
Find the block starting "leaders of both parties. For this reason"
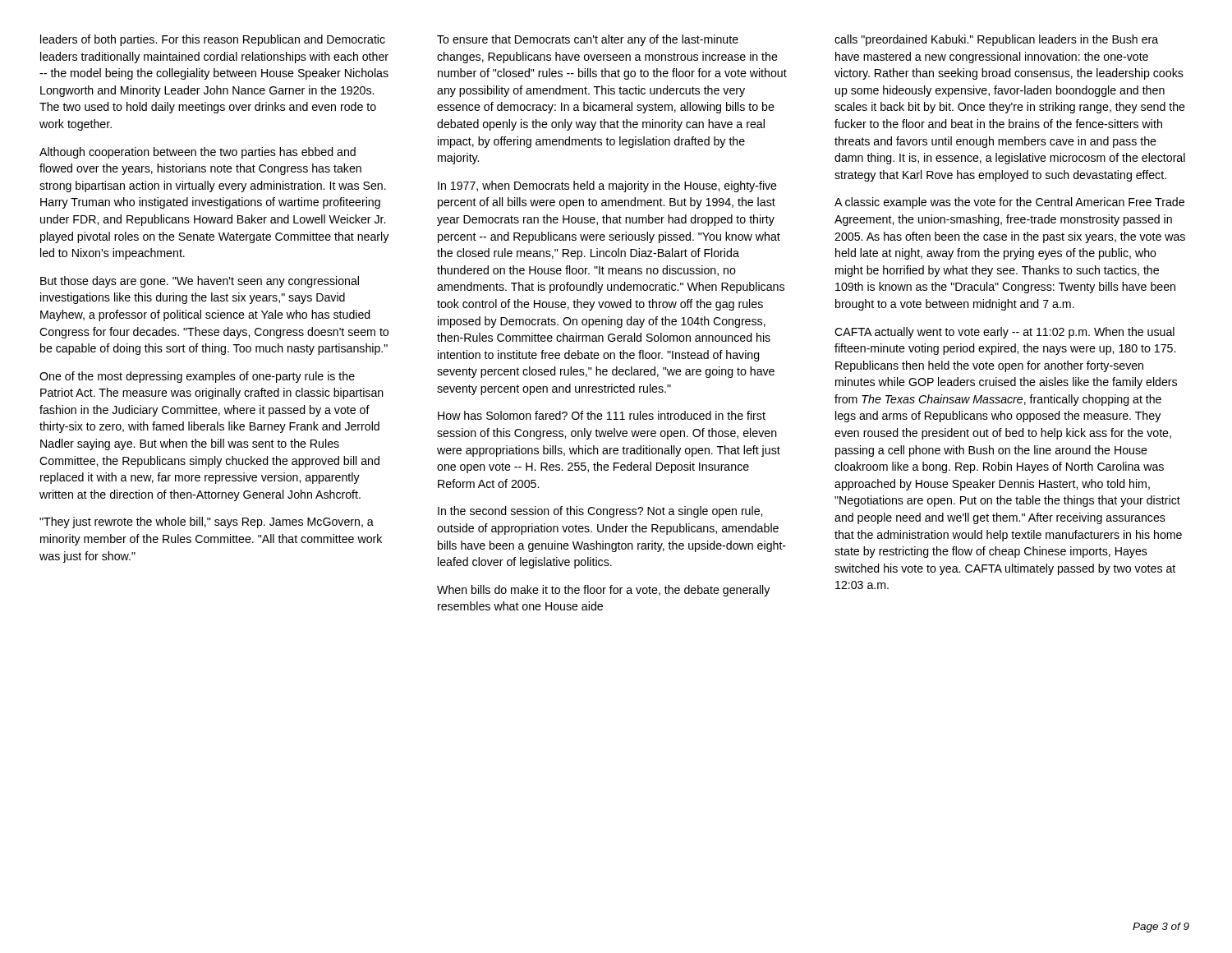(x=215, y=82)
